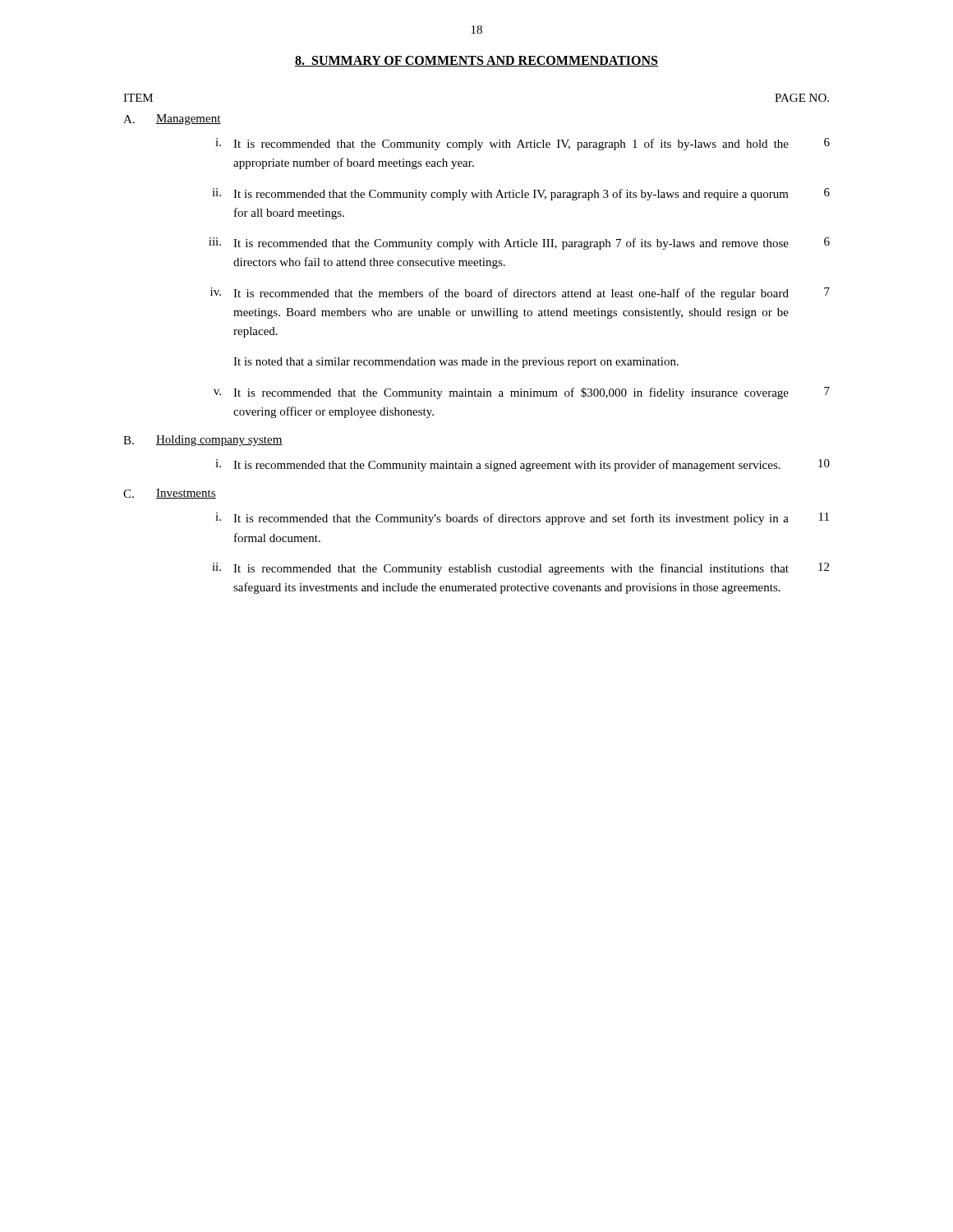Screen dimensions: 1232x953
Task: Click on the list item that says "v. It is recommended that the Community maintain"
Action: coord(501,402)
